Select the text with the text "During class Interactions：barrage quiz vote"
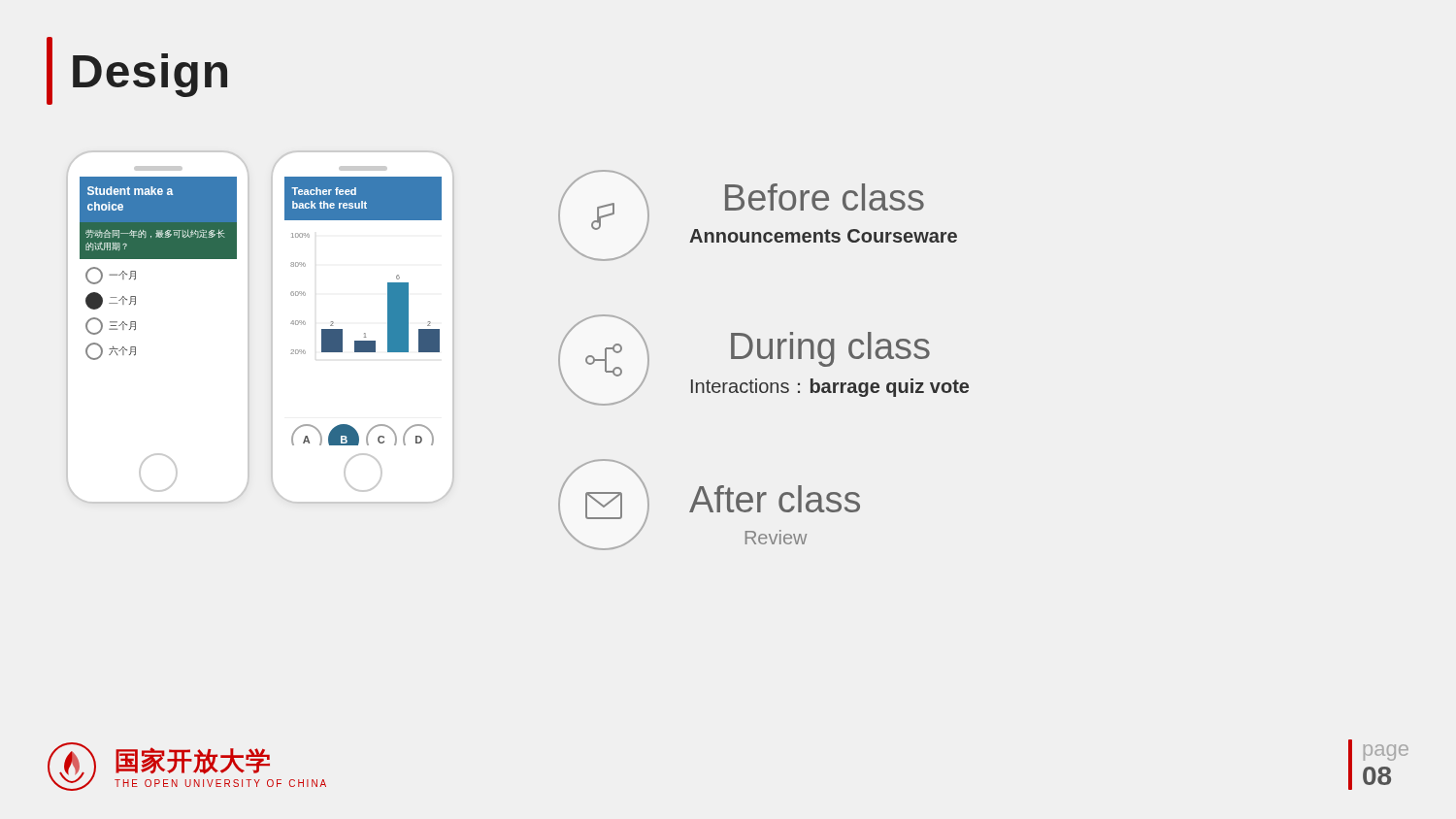The image size is (1456, 819). [829, 363]
